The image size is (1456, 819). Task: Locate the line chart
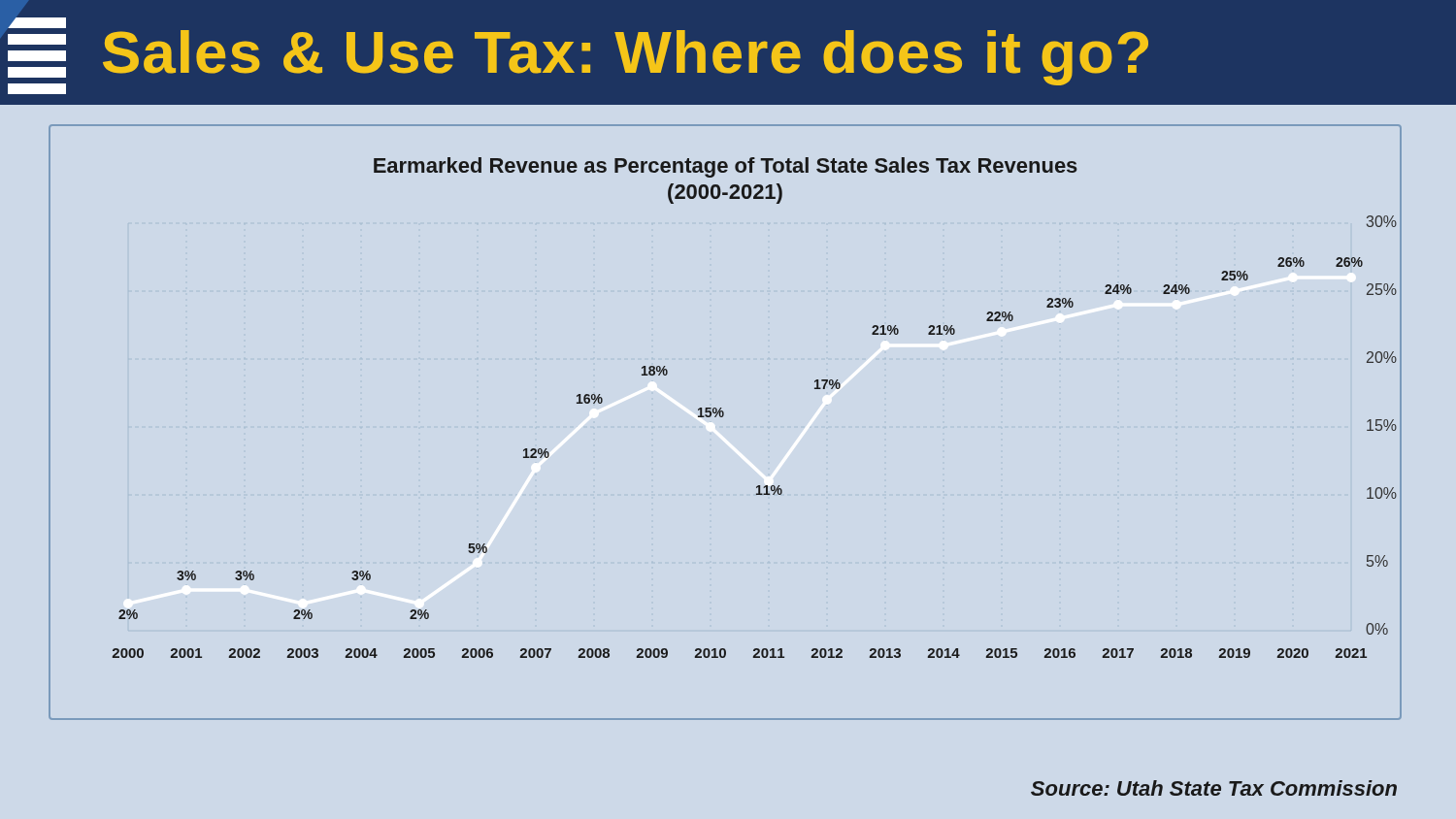pos(725,422)
